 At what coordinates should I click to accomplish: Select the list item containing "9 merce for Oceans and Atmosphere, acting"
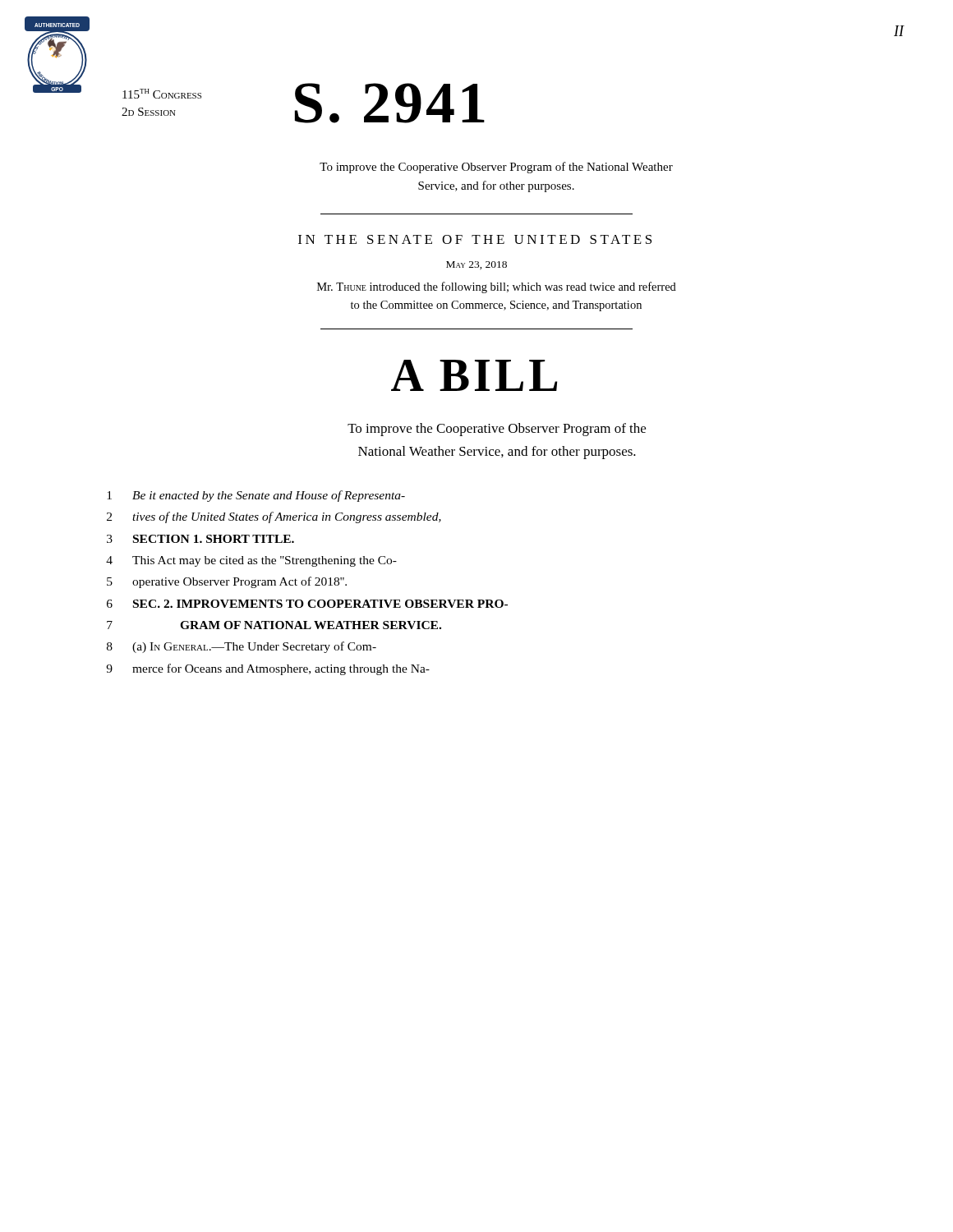268,669
